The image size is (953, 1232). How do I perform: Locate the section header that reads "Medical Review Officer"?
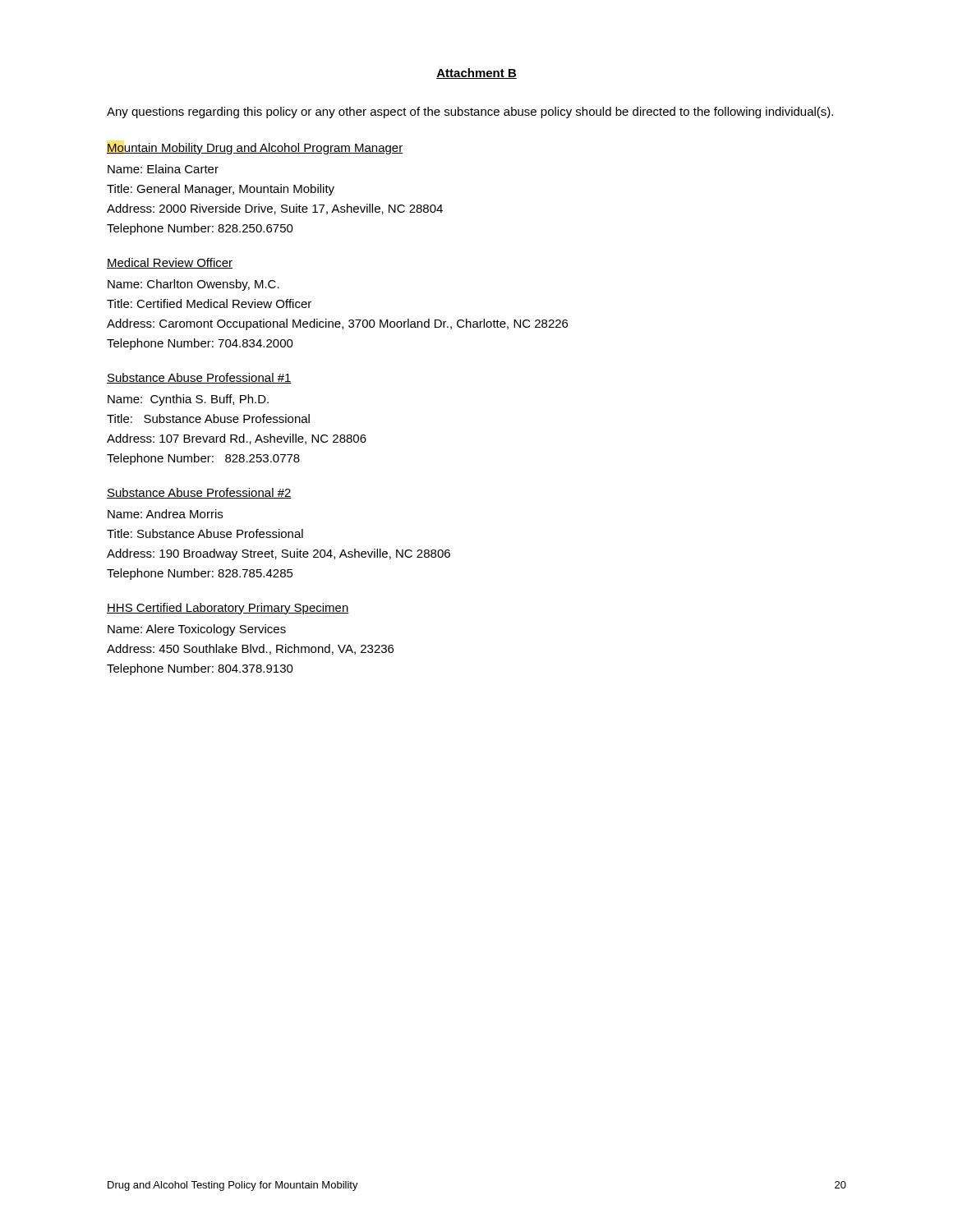tap(170, 262)
